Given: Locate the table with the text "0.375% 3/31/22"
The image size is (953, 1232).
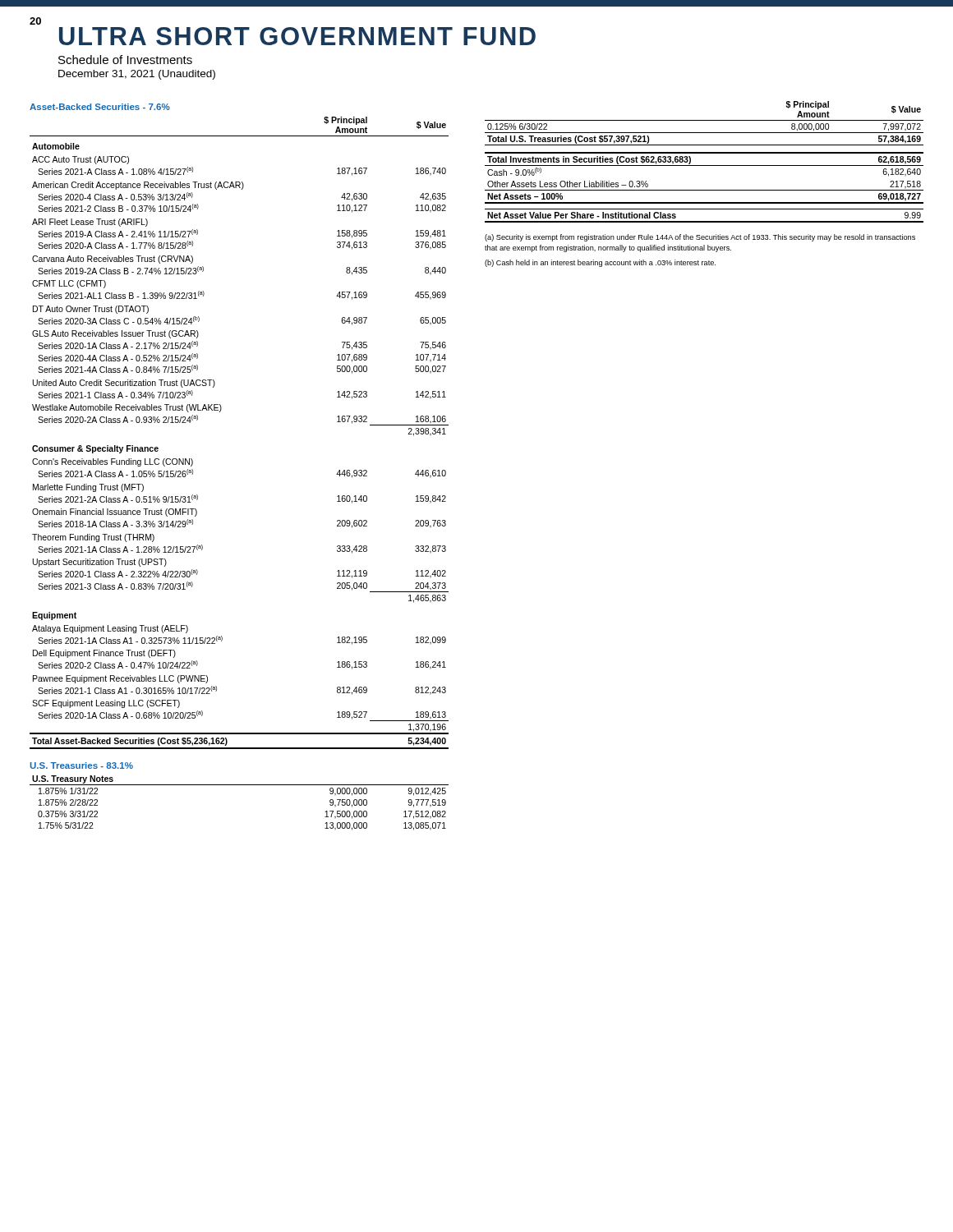Looking at the screenshot, I should click(x=239, y=802).
